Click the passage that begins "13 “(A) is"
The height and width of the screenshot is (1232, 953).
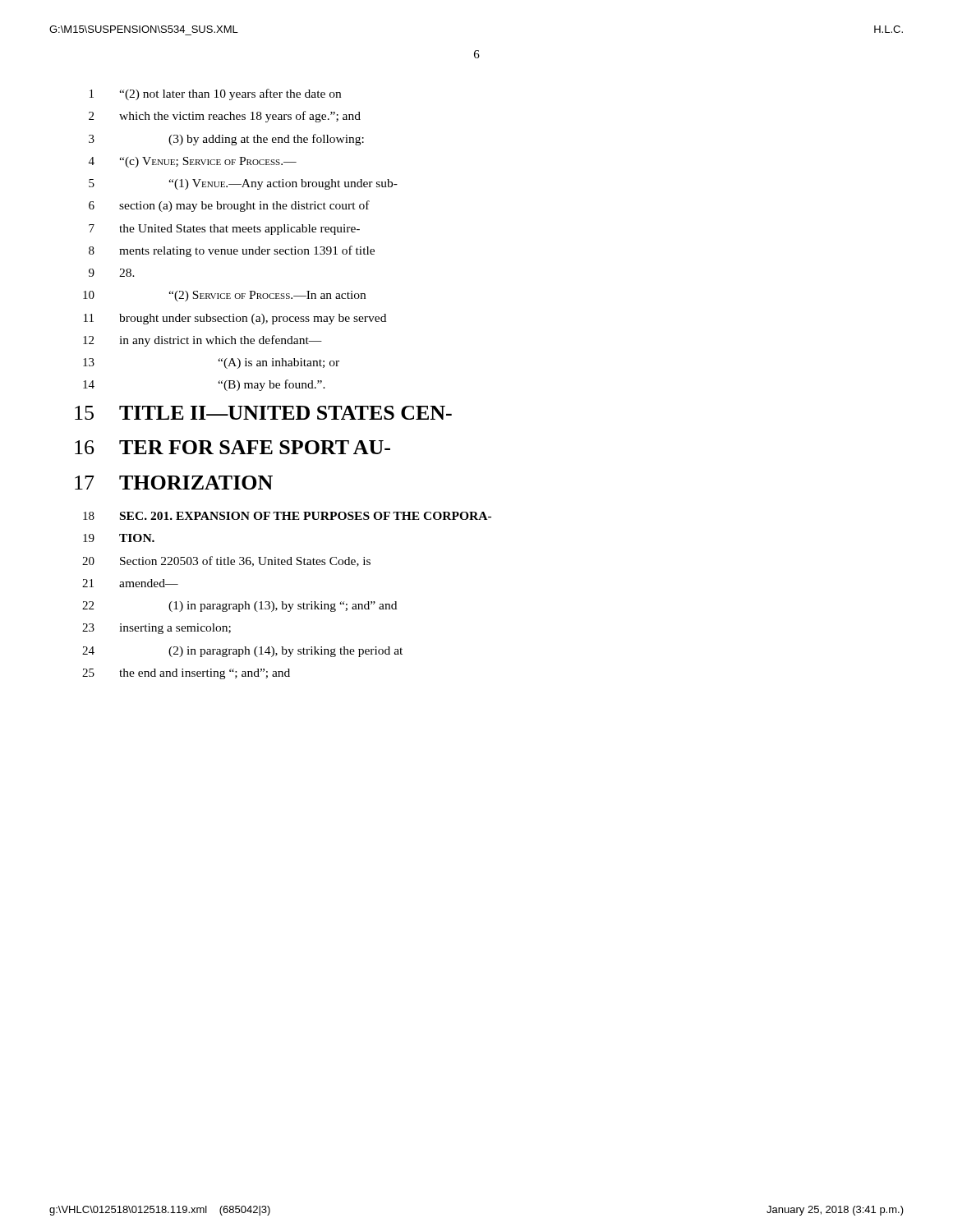coord(92,363)
